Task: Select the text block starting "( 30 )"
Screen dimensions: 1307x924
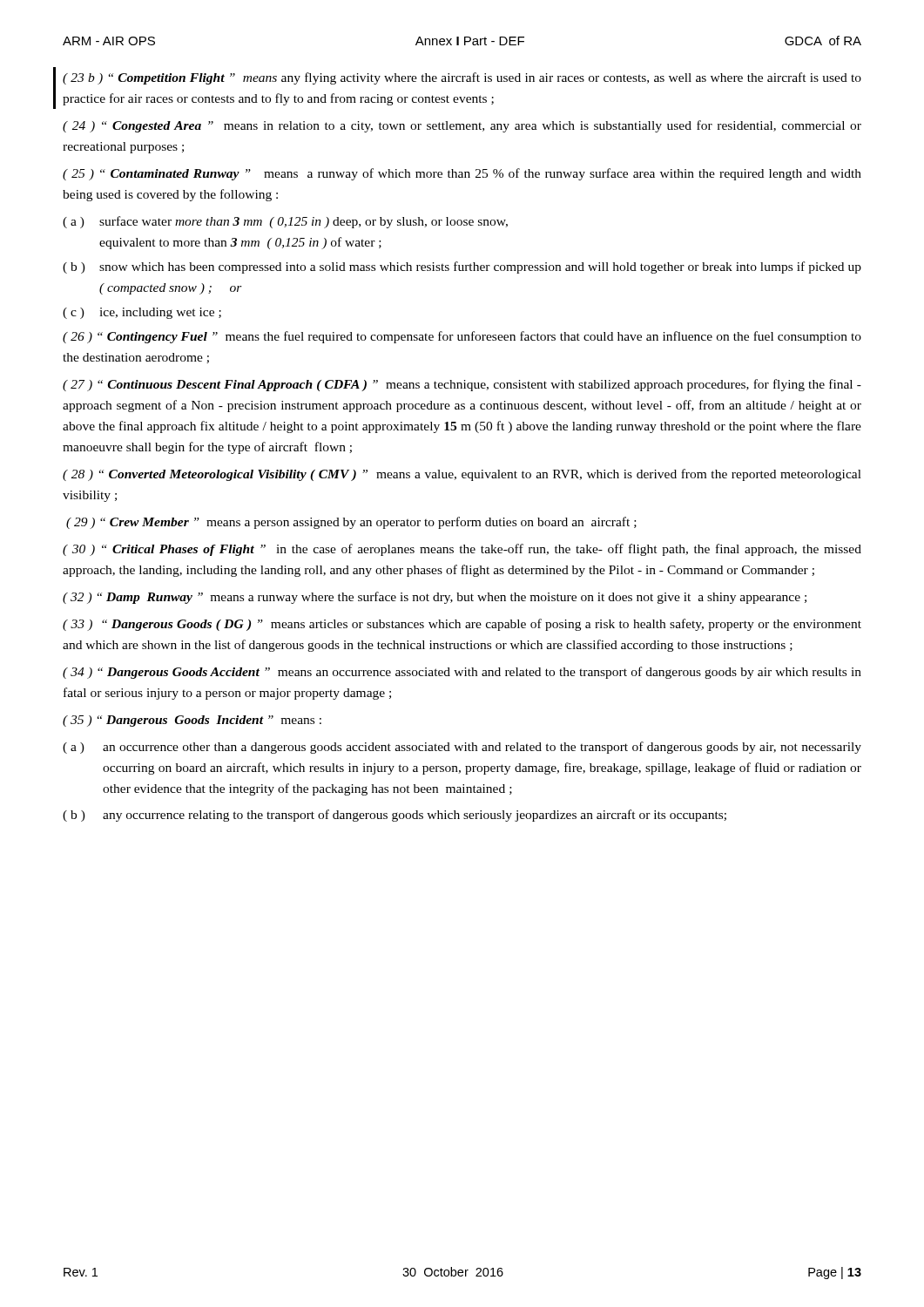Action: [462, 559]
